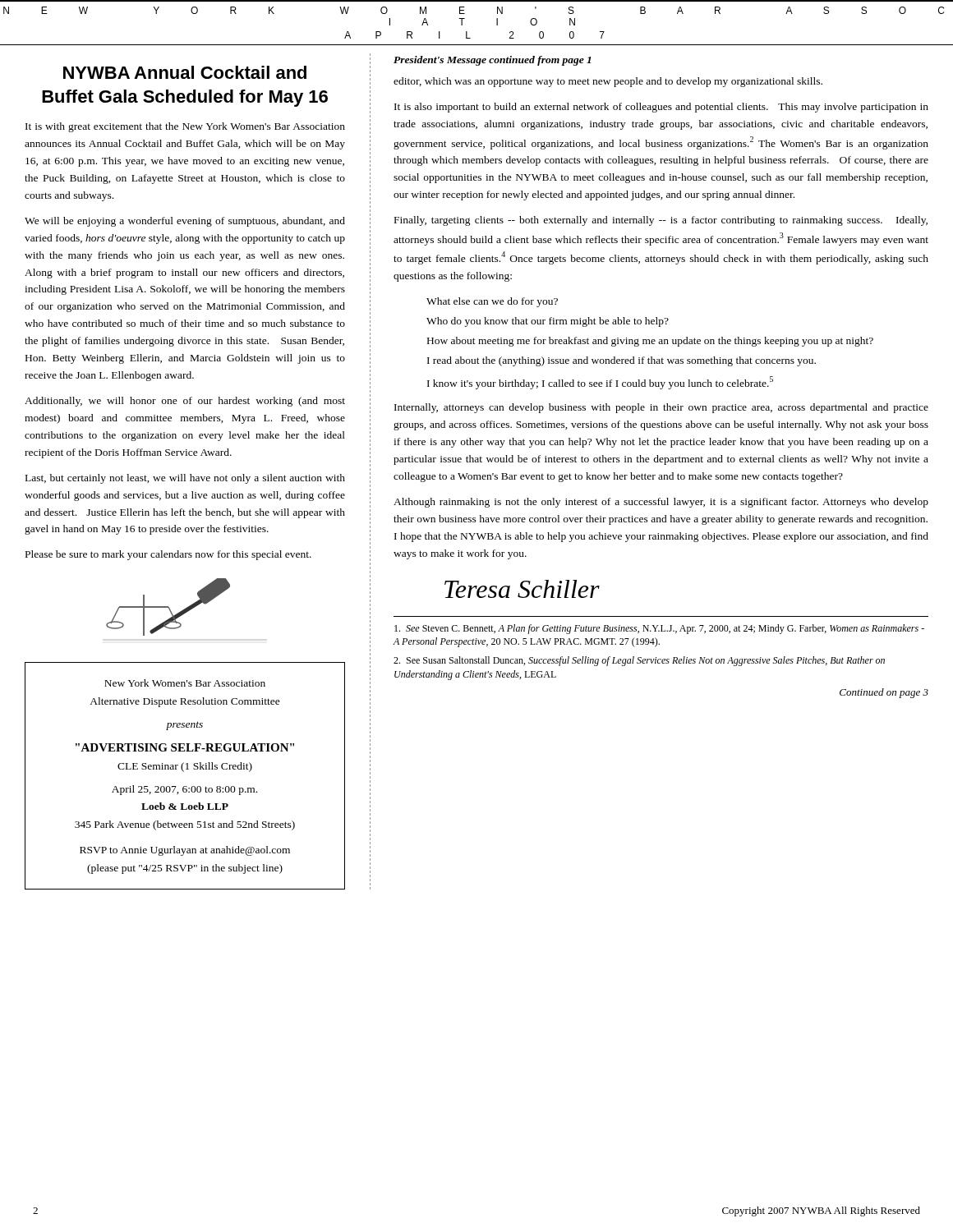
Task: Navigate to the text starting "Who do you know that"
Action: click(x=548, y=321)
